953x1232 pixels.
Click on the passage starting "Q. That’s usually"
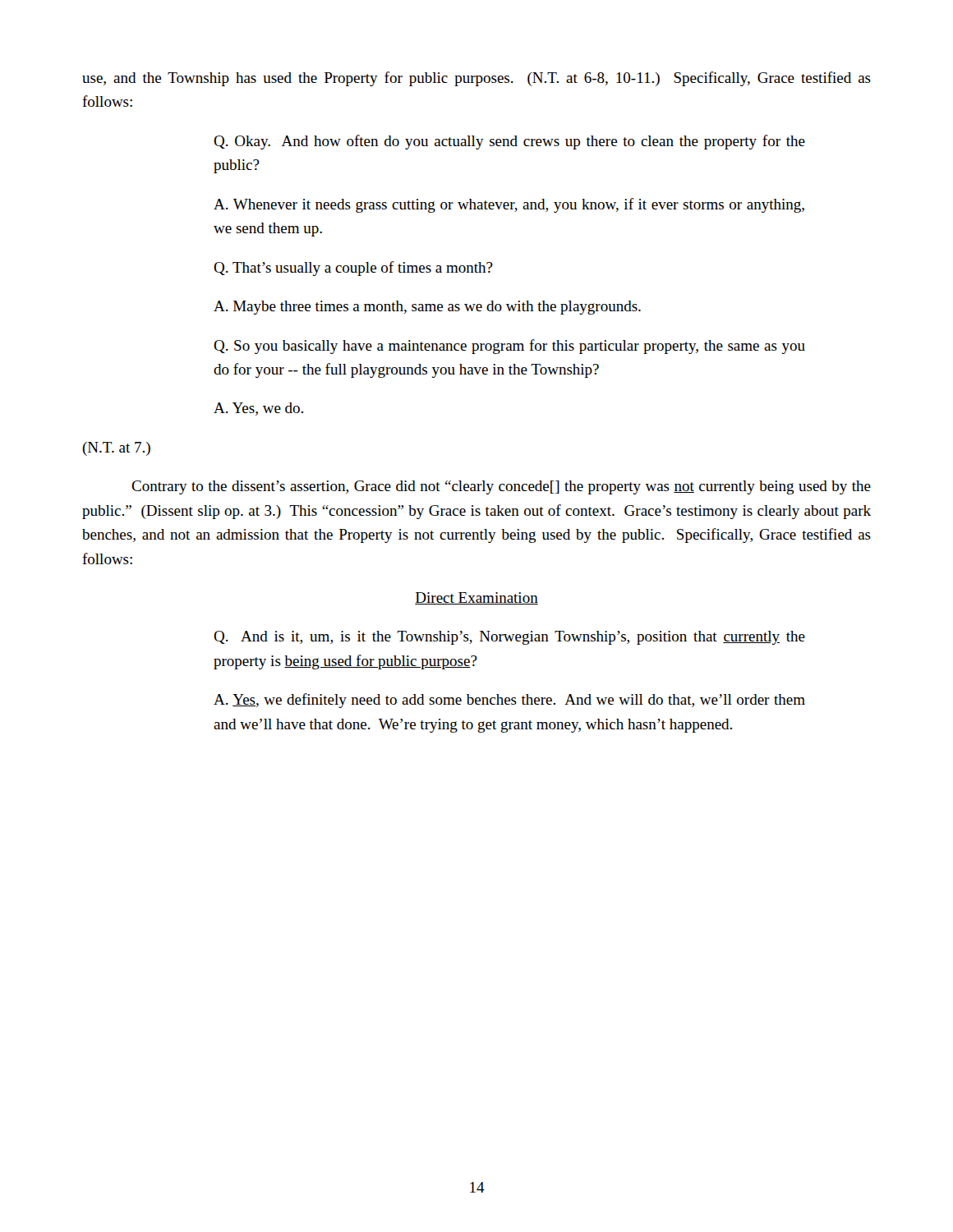(353, 267)
